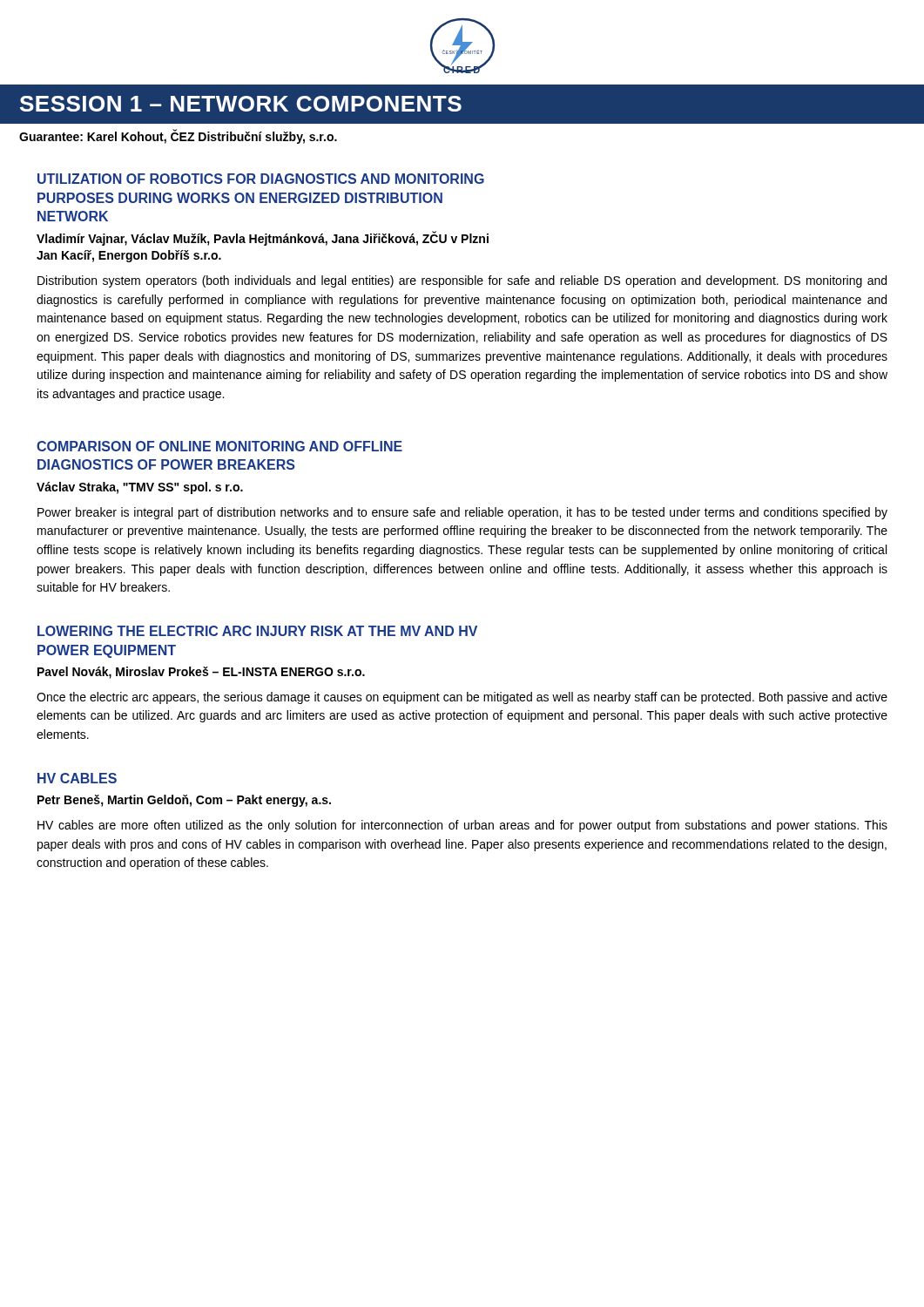Click on the text starting "Distribution system operators (both individuals and"
This screenshot has height=1307, width=924.
[462, 337]
